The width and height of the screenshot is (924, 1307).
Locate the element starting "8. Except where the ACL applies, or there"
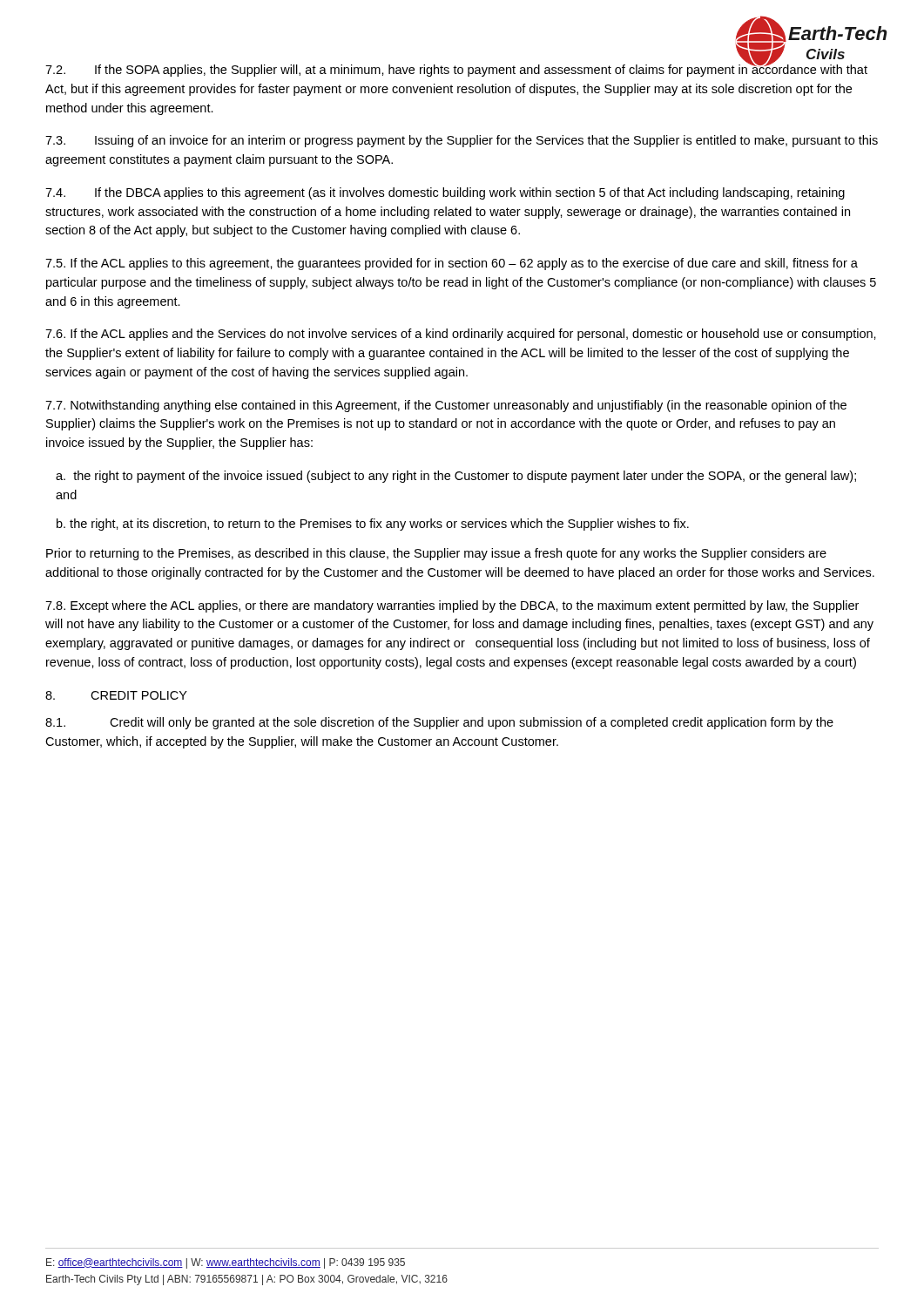click(x=459, y=634)
